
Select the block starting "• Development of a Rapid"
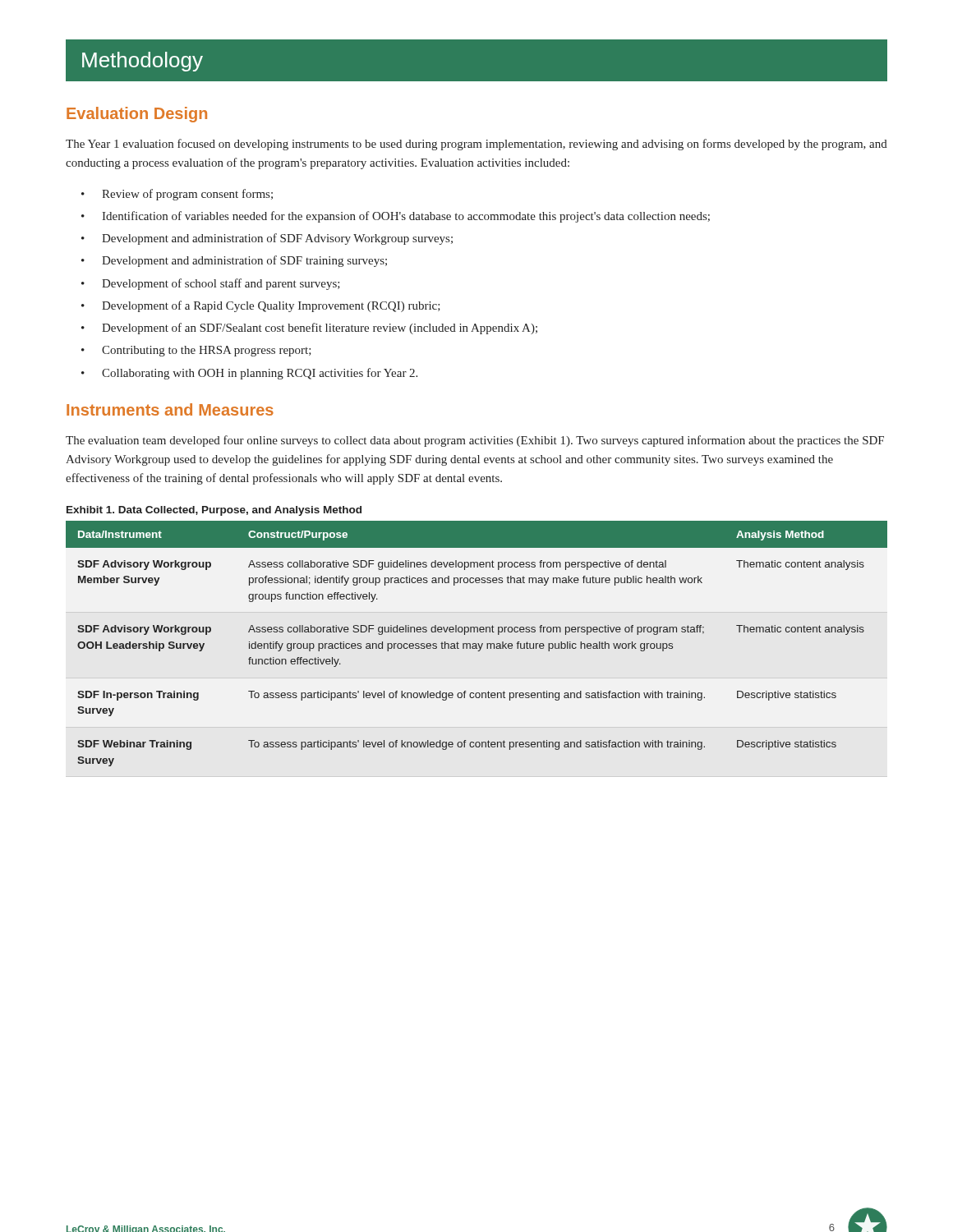click(261, 306)
